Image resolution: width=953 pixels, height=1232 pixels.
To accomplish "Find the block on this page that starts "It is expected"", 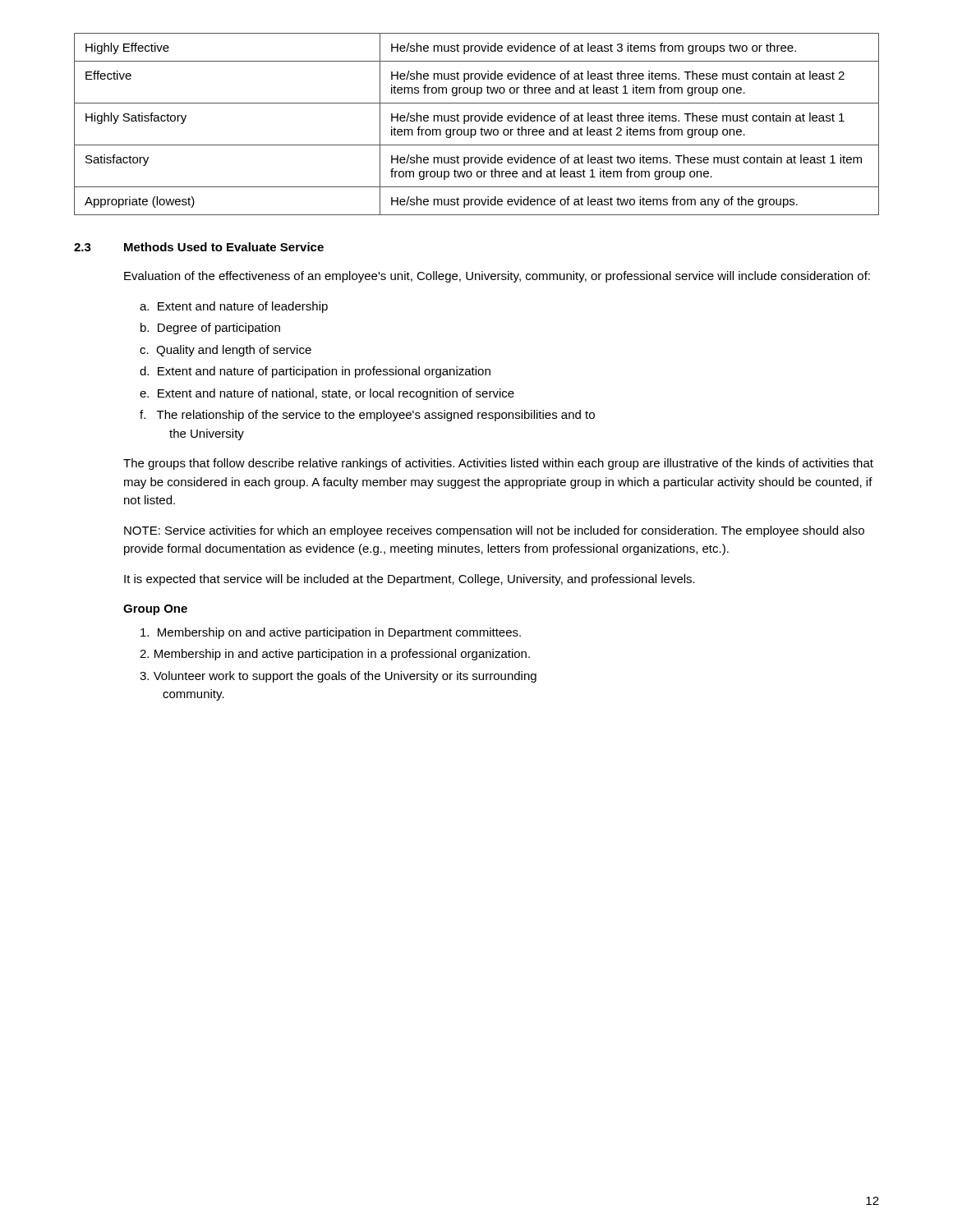I will [x=409, y=578].
